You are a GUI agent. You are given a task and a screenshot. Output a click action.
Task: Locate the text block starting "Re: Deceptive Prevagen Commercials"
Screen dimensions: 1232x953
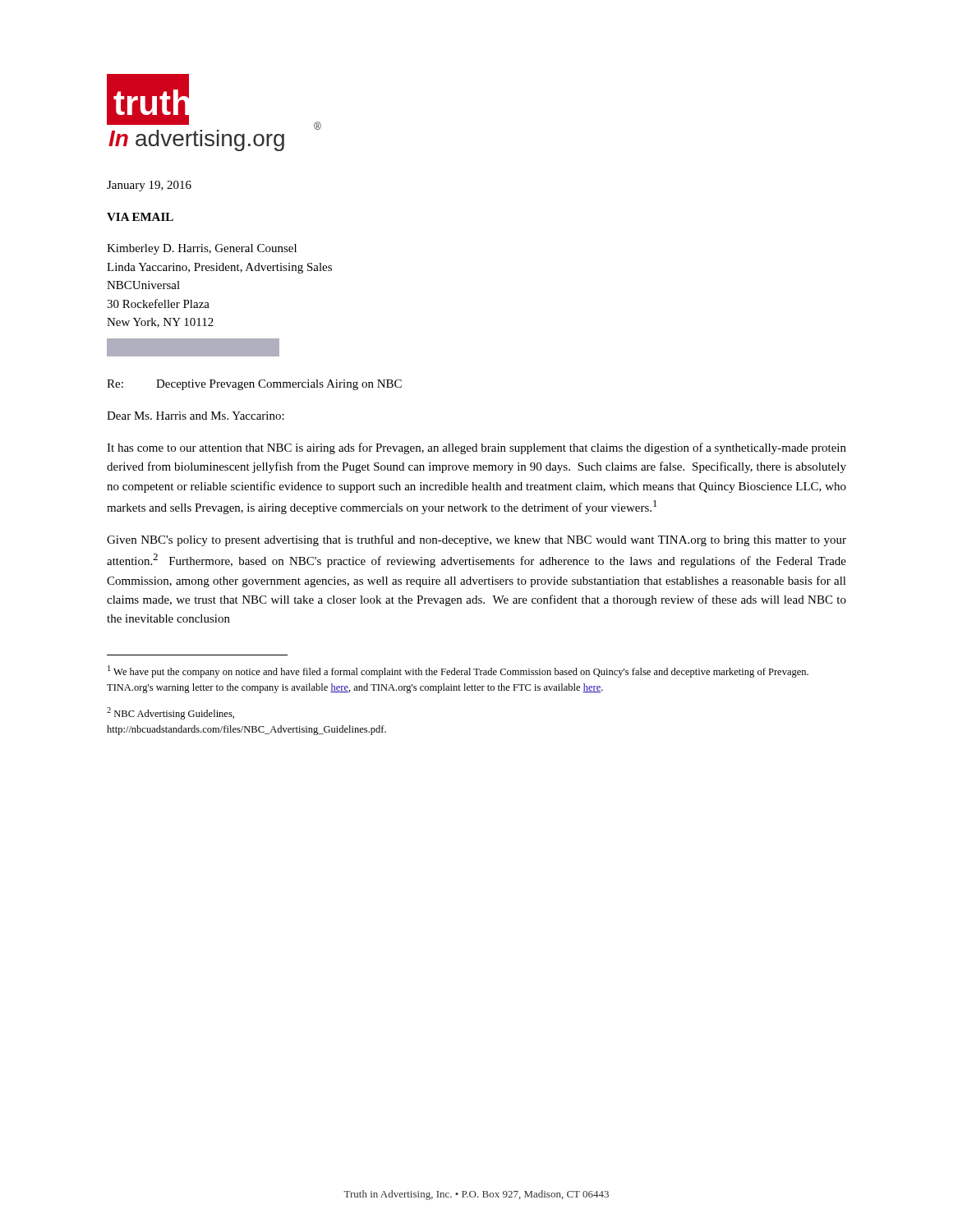coord(254,384)
